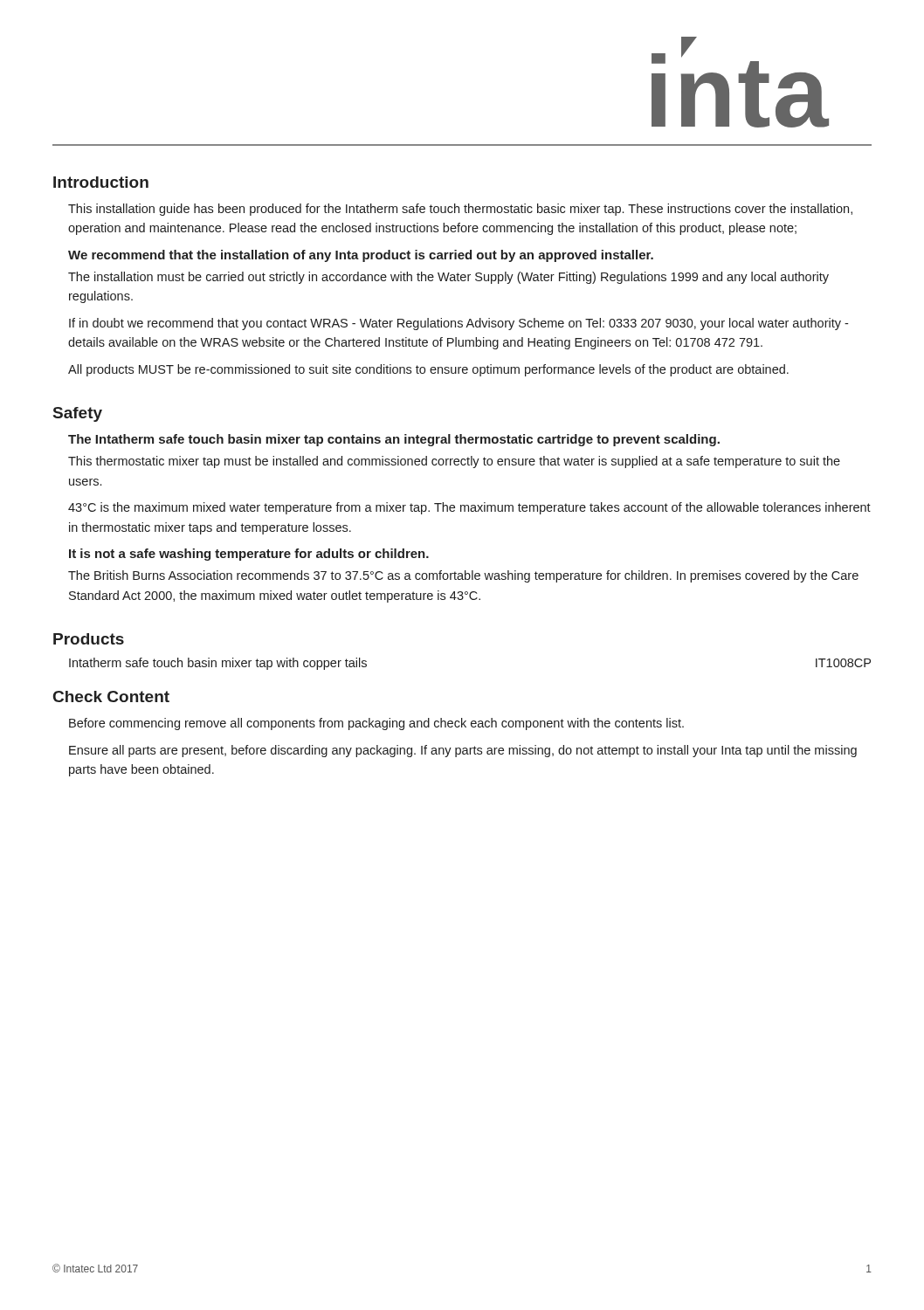Find the passage starting "The Intatherm safe touch basin mixer"
The height and width of the screenshot is (1310, 924).
pos(394,439)
